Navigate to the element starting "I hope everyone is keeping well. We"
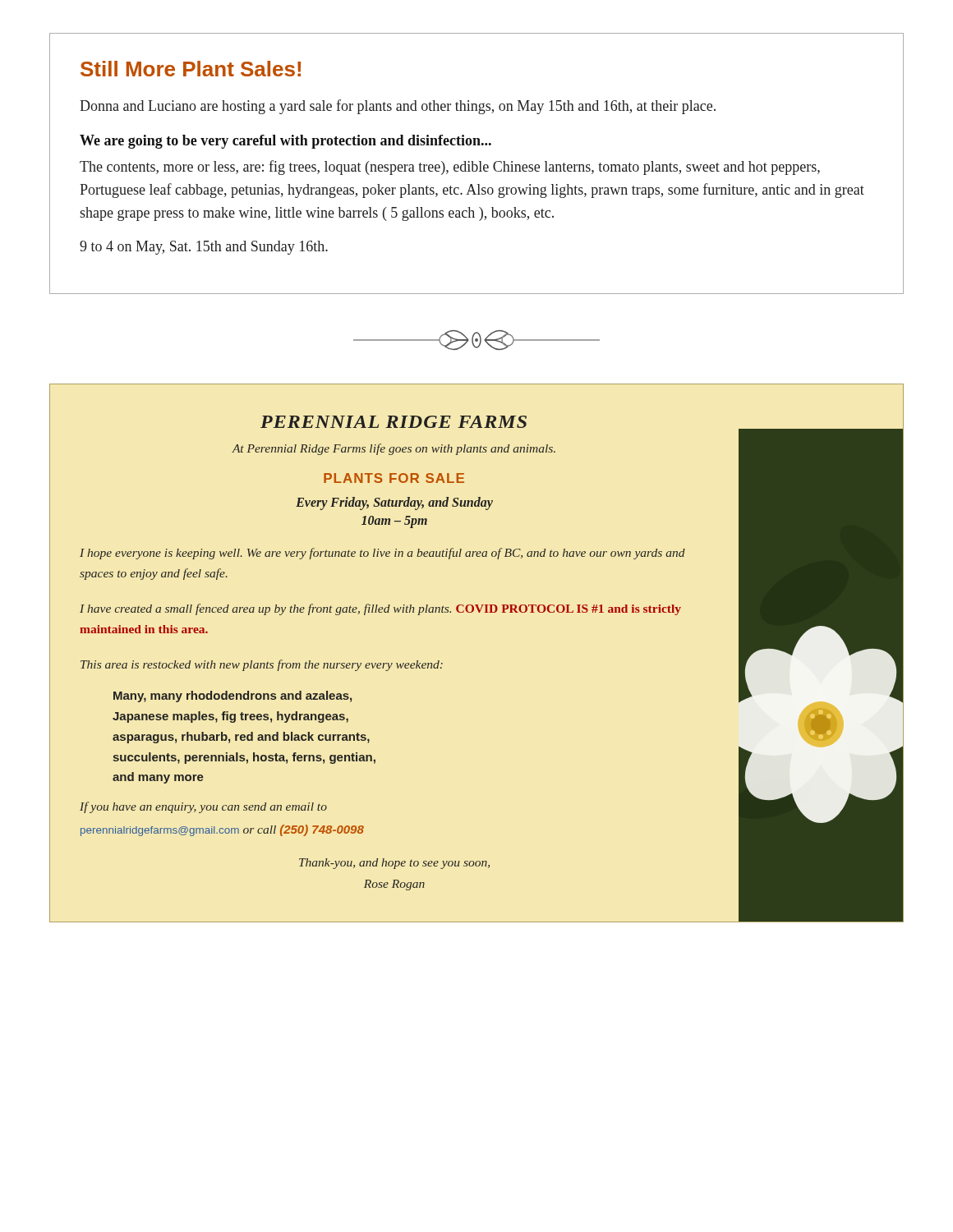 pos(394,609)
